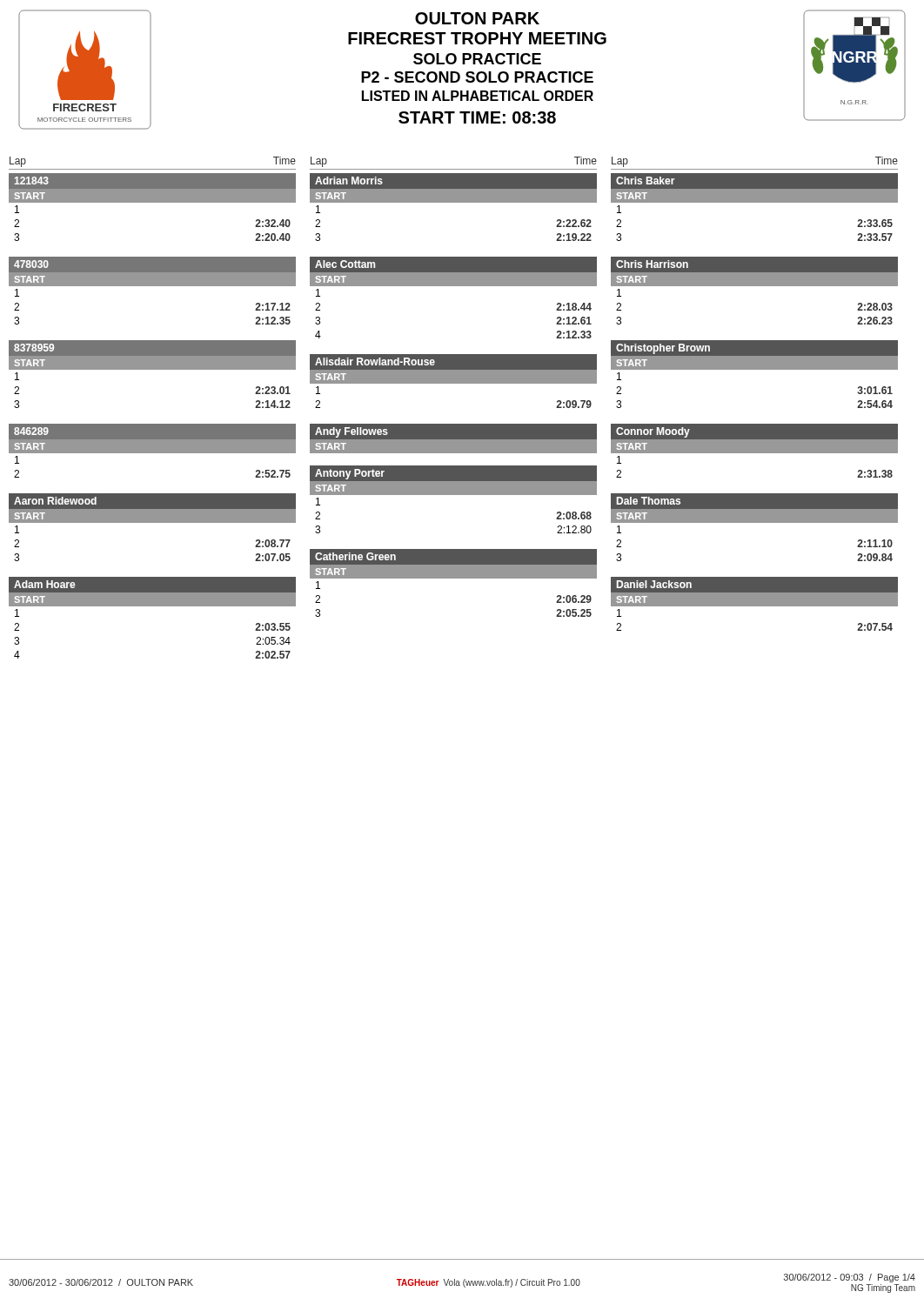Locate the table with the text "Christopher Brown START 1 23:01.61"
Image resolution: width=924 pixels, height=1305 pixels.
[x=754, y=376]
